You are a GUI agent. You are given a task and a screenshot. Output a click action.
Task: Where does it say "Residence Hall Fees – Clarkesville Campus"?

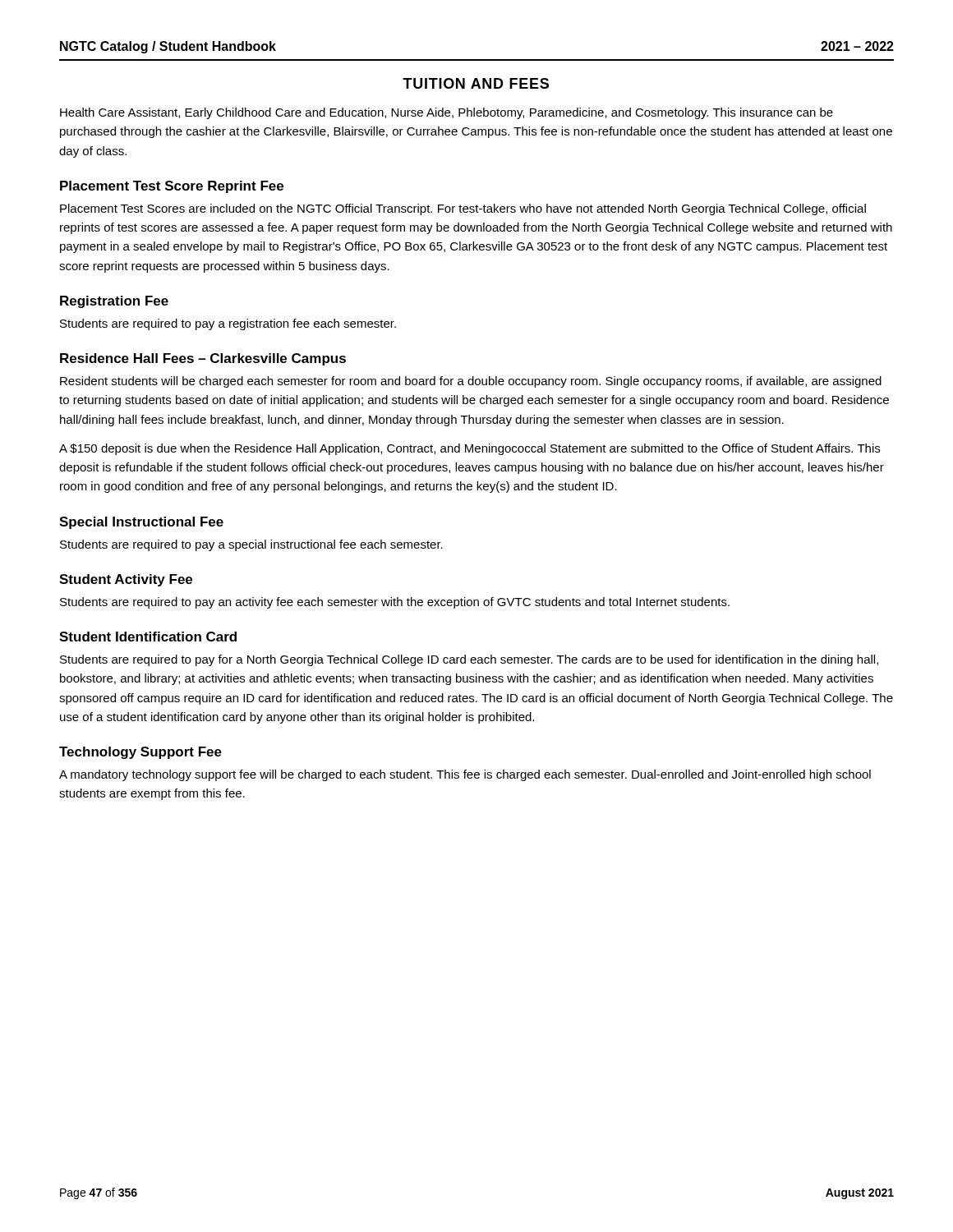pyautogui.click(x=203, y=359)
